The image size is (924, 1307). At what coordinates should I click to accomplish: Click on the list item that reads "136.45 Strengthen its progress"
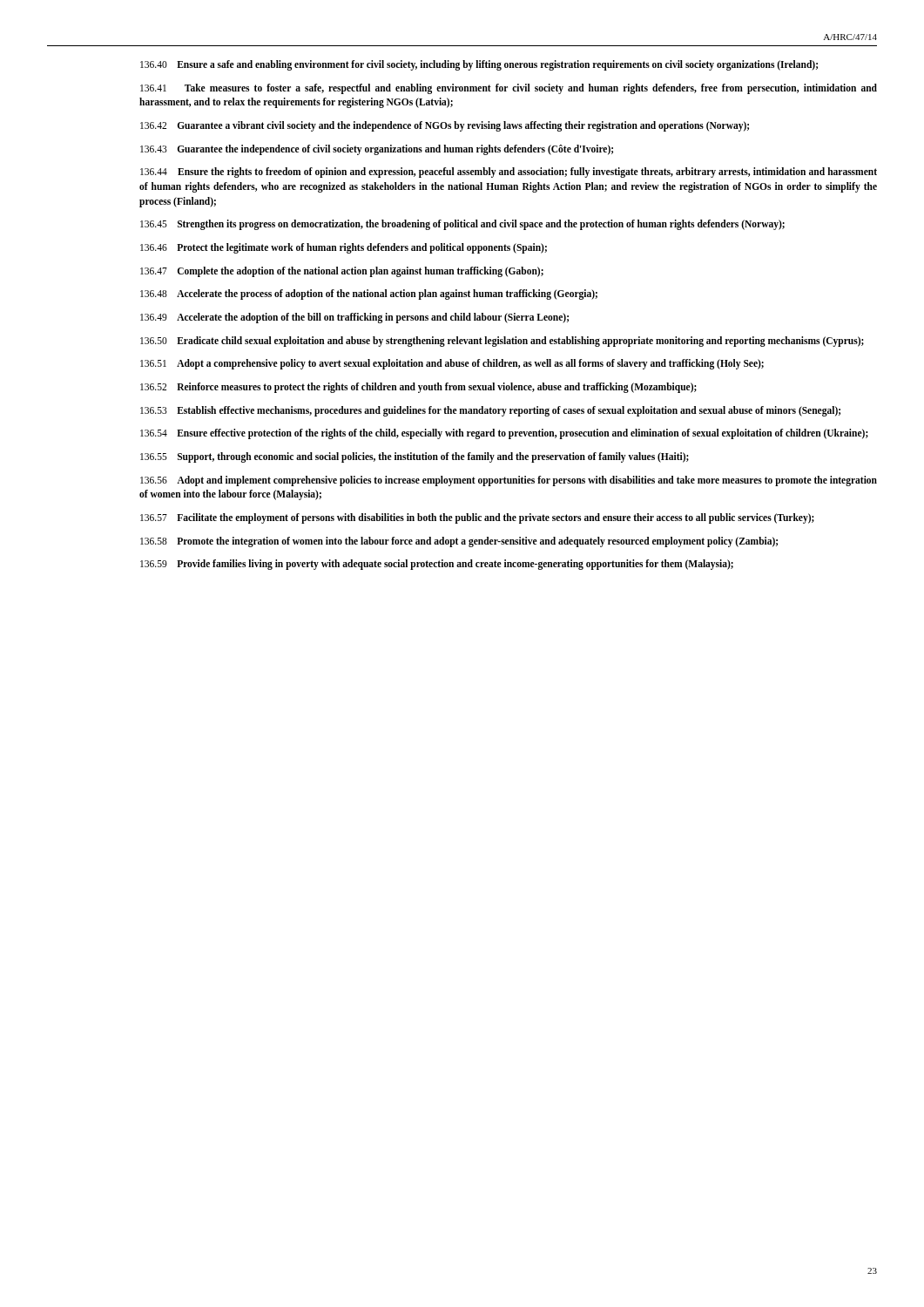coord(462,224)
